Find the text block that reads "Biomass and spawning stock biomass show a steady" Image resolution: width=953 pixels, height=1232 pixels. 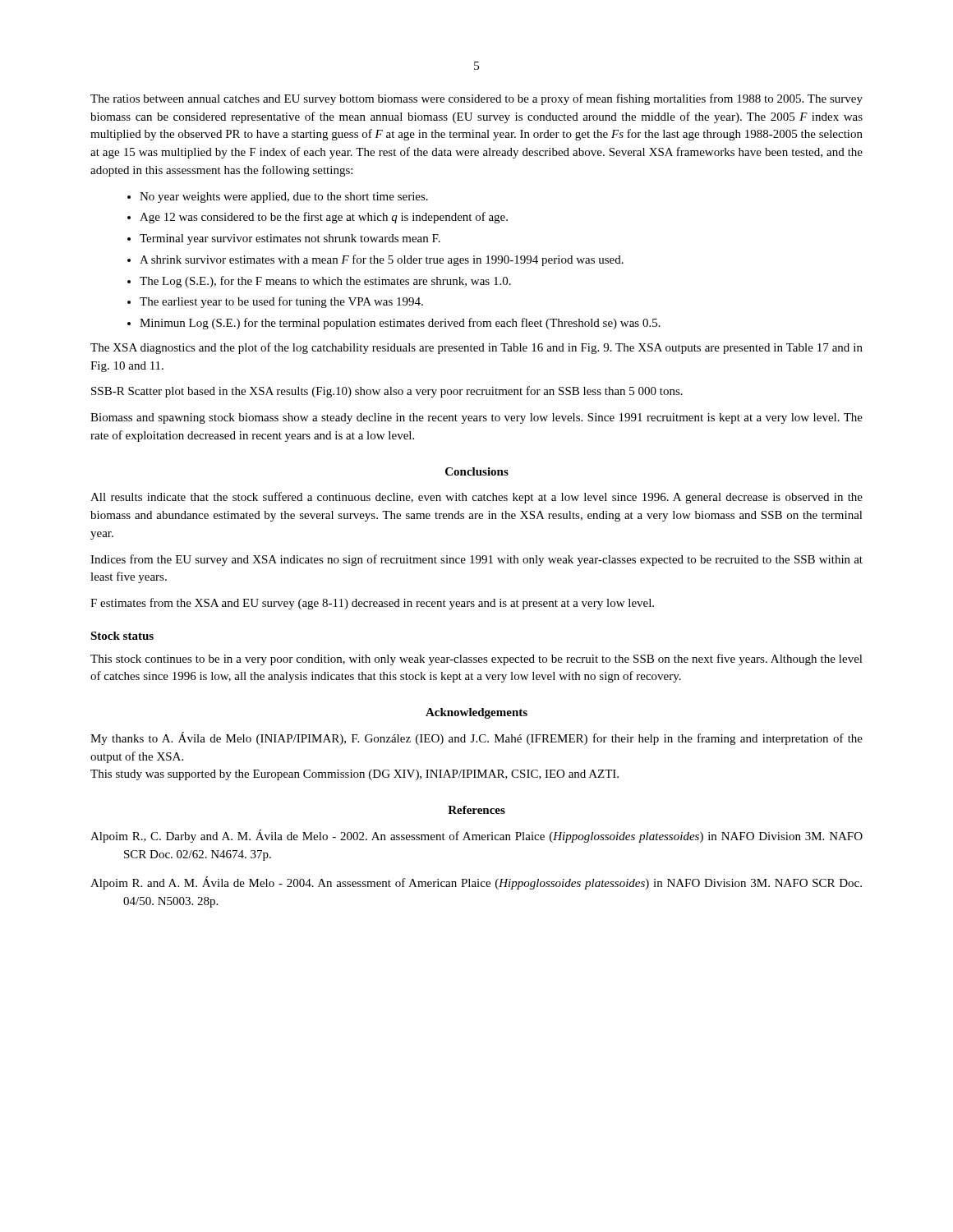(x=476, y=426)
